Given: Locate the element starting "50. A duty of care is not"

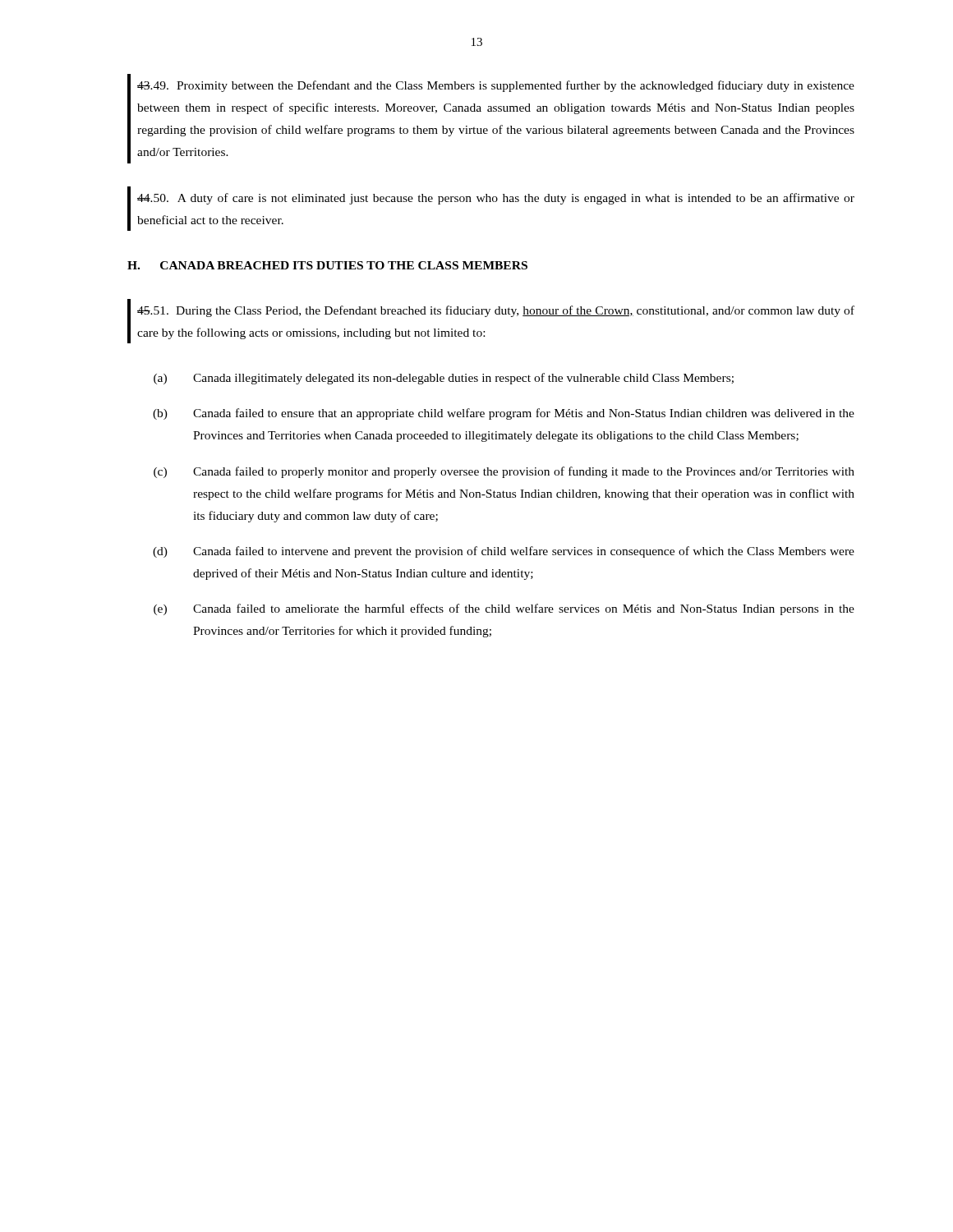Looking at the screenshot, I should pyautogui.click(x=491, y=208).
